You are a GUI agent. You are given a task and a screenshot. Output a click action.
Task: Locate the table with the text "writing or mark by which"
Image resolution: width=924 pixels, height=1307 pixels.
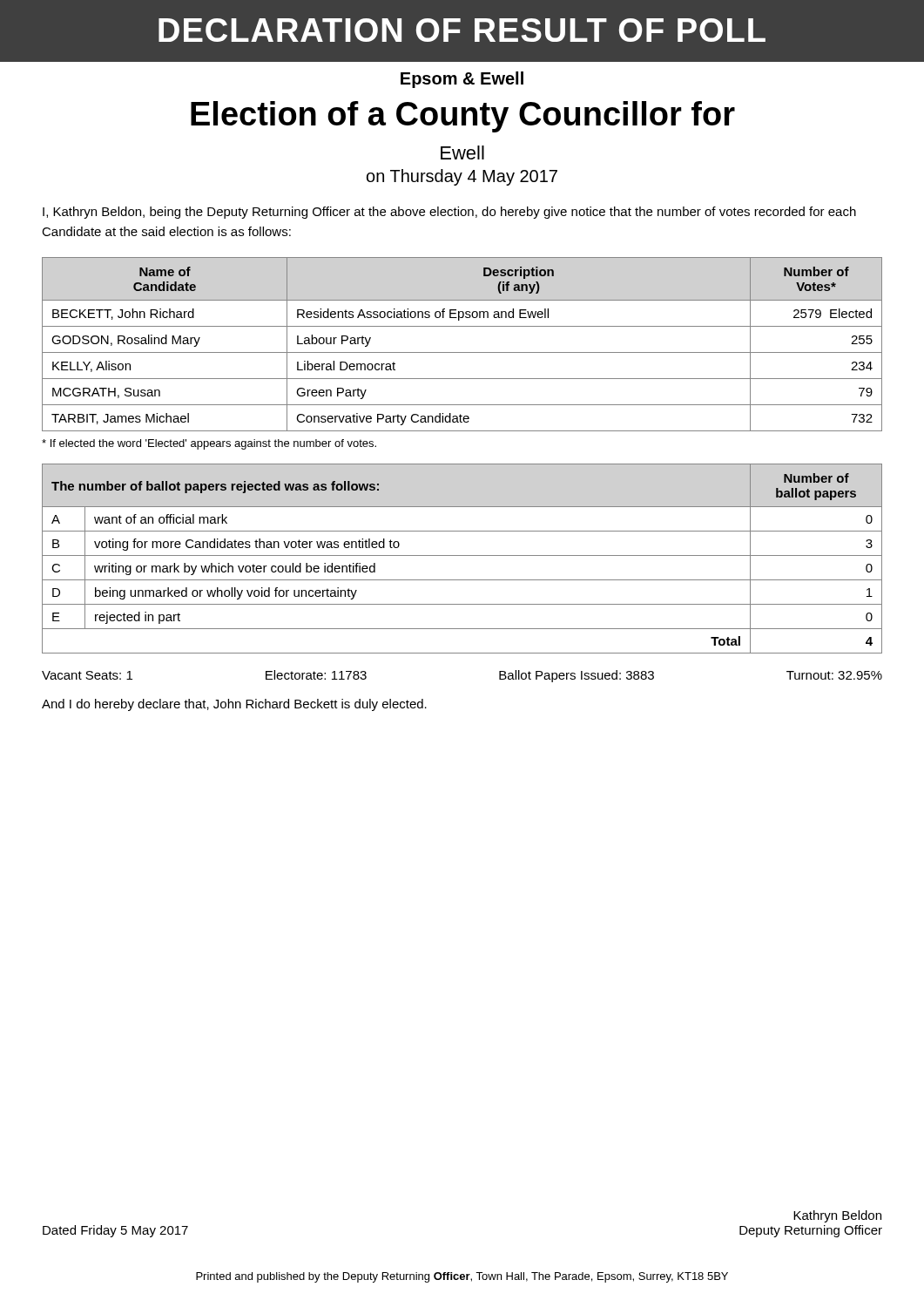[x=462, y=559]
